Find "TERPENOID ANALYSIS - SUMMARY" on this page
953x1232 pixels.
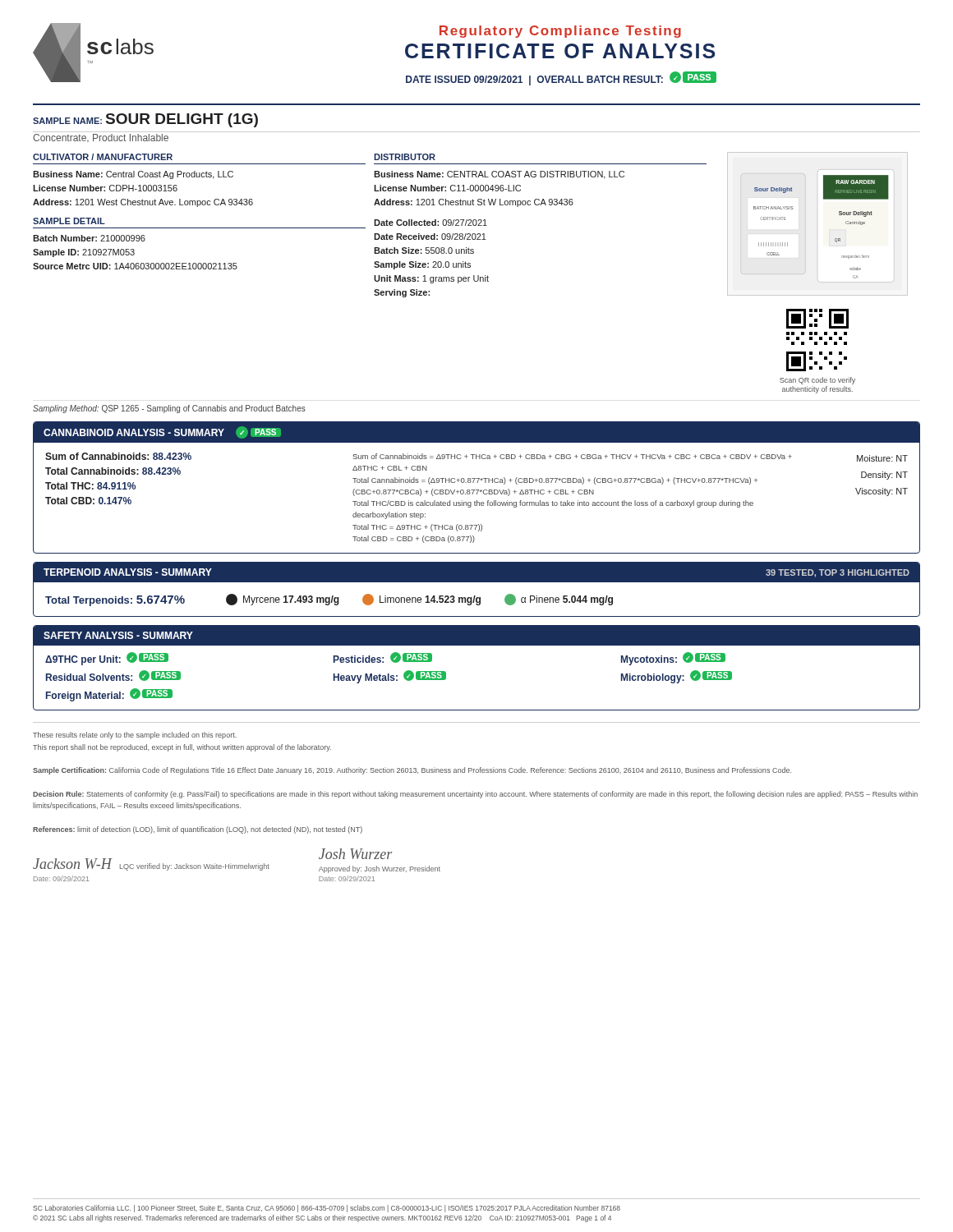point(128,573)
